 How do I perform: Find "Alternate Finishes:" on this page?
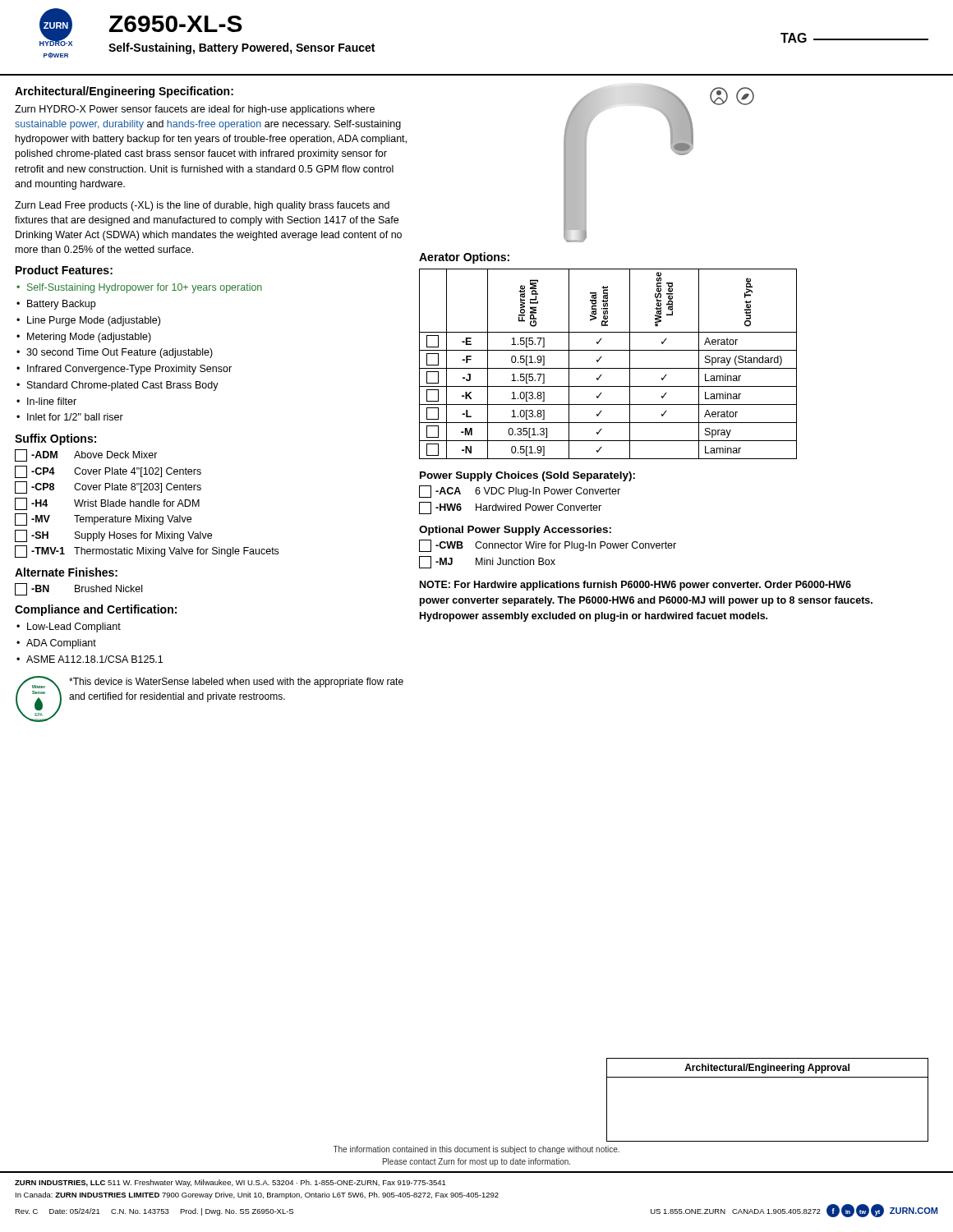point(67,572)
